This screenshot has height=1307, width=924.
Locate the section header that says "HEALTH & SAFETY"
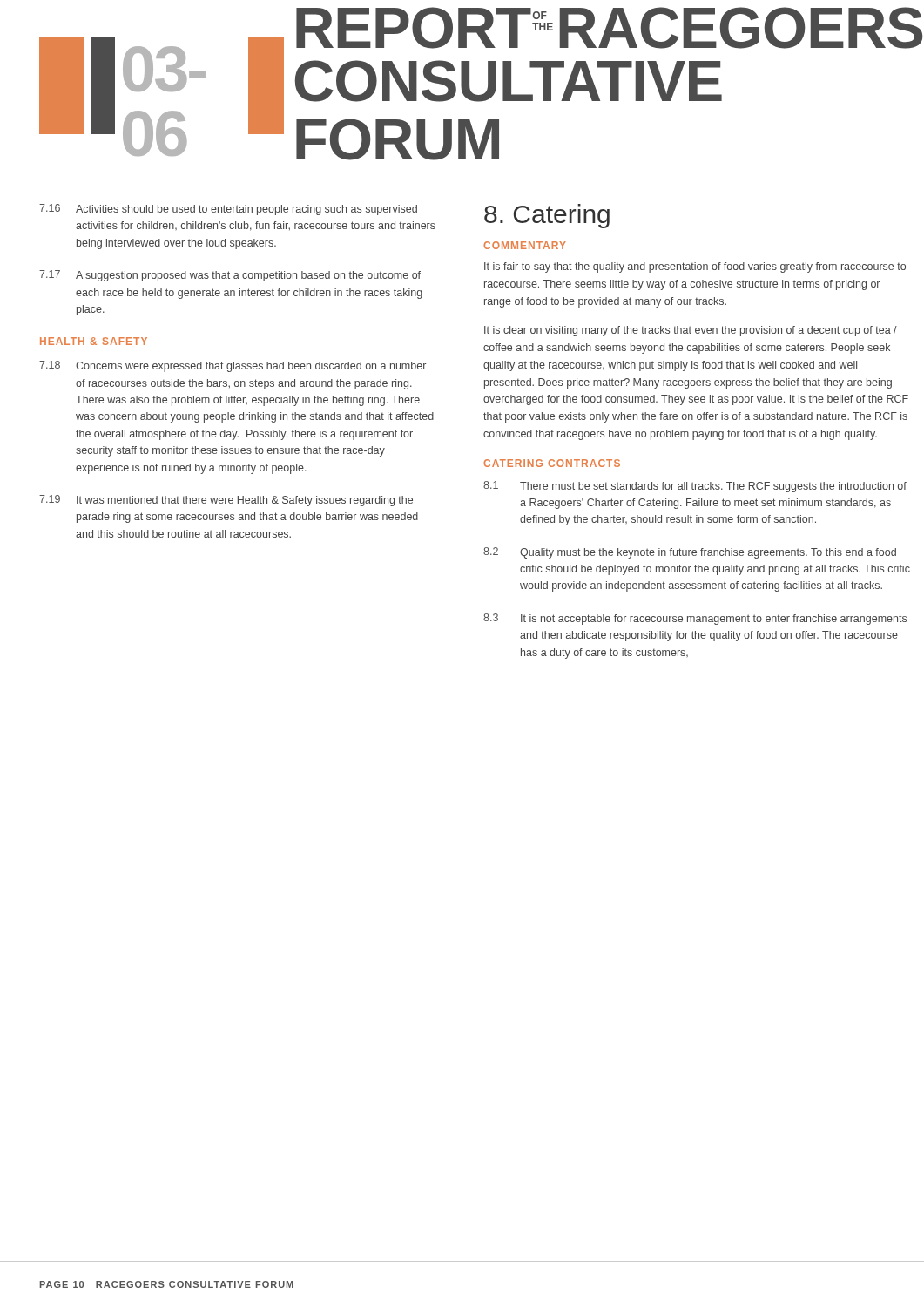94,342
